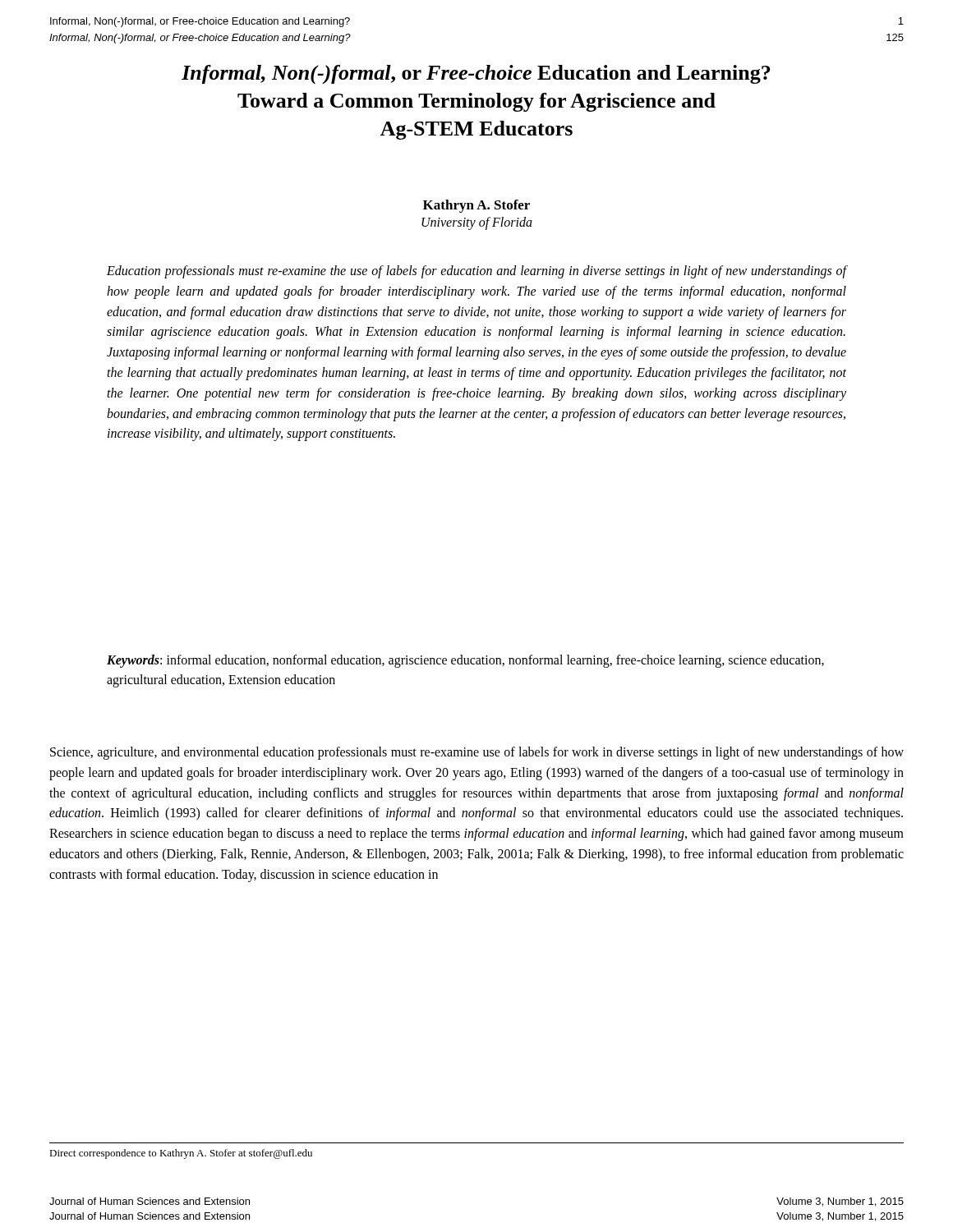Where is the passage that starts "Education professionals must re-examine the"?
Image resolution: width=953 pixels, height=1232 pixels.
click(x=476, y=352)
